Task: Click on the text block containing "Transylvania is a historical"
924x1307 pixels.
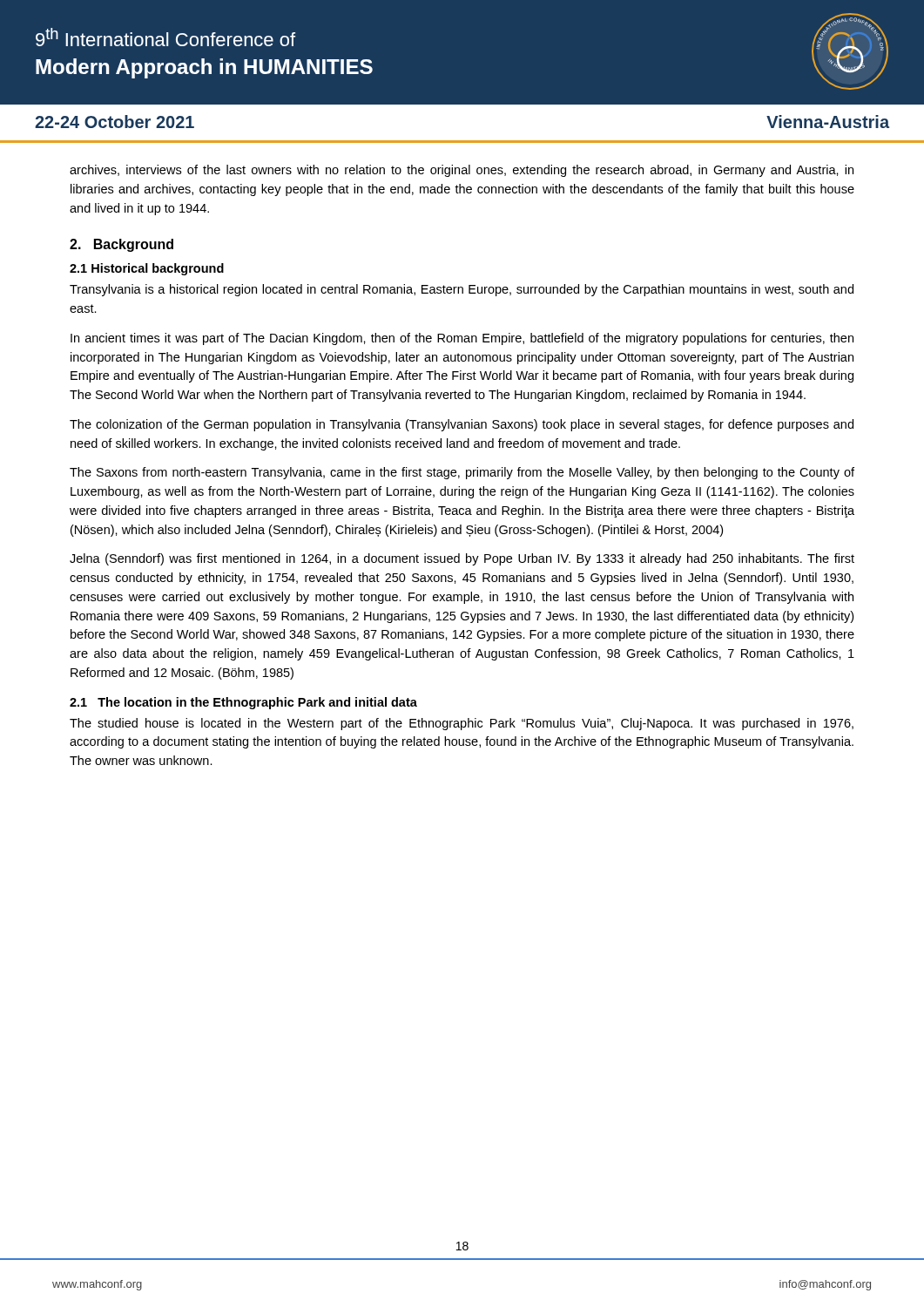Action: (462, 300)
